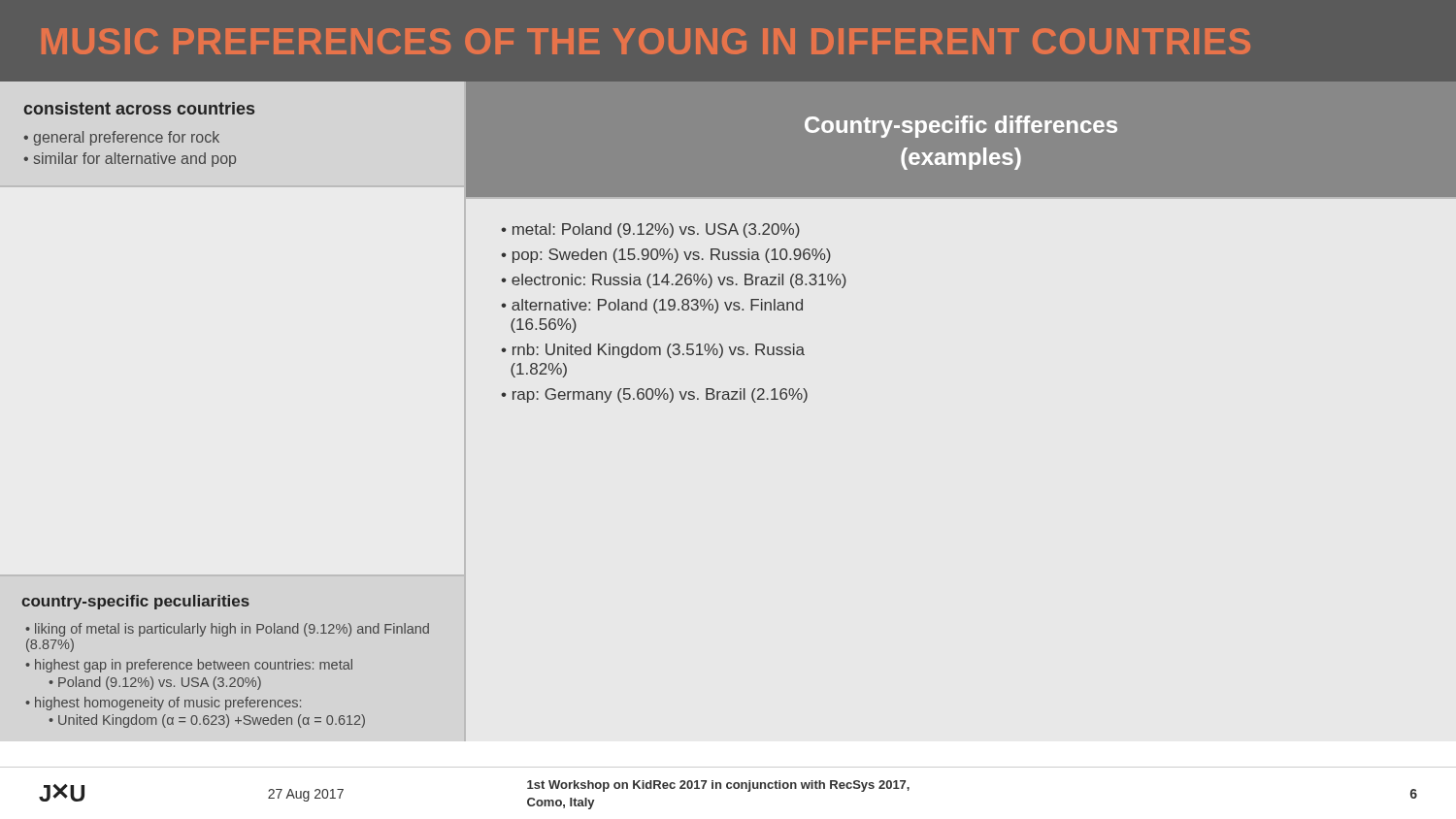
Task: Find the section header that says "Country-specific differences(examples)"
Action: click(961, 141)
